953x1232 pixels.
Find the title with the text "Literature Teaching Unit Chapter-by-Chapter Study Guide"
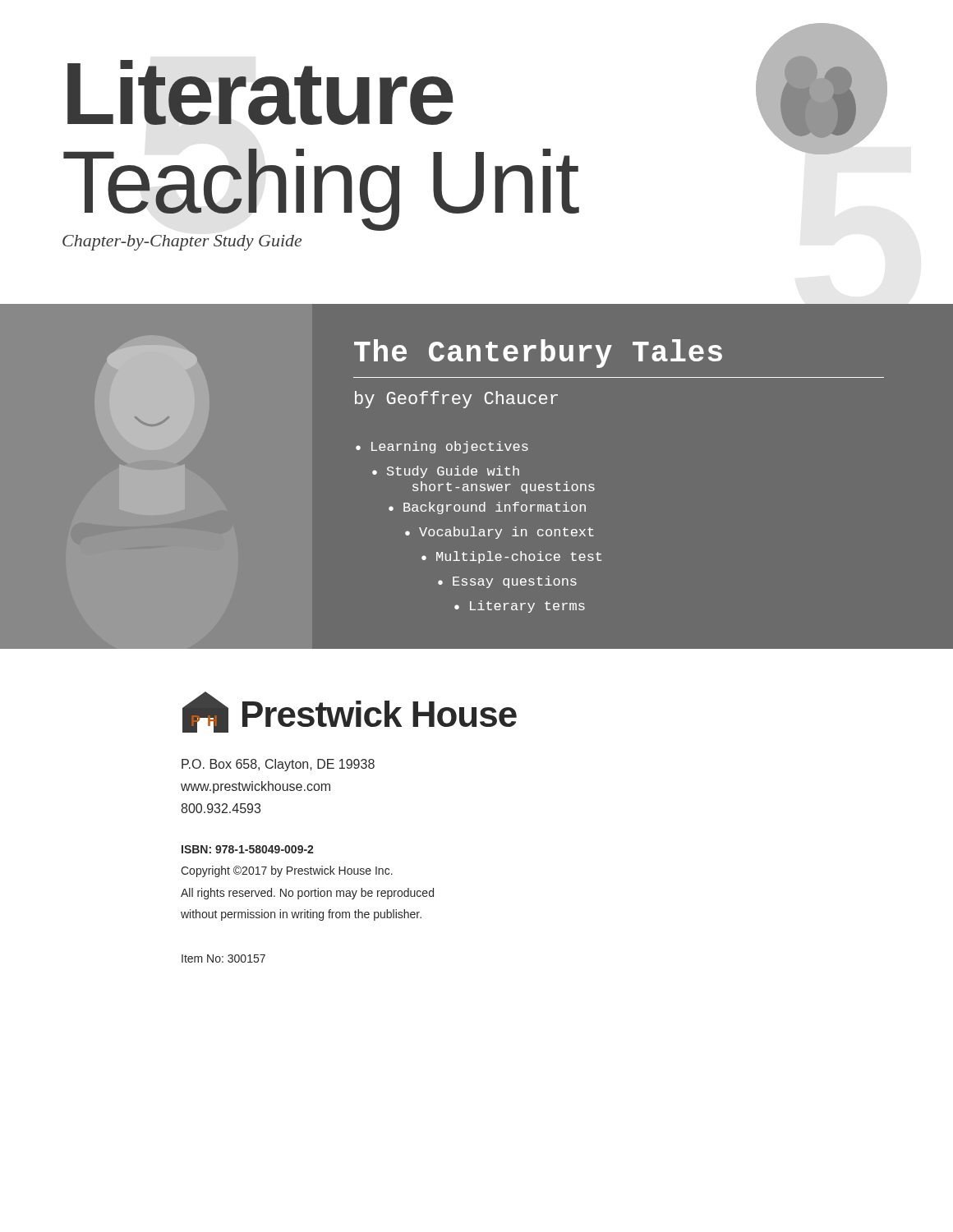(320, 150)
